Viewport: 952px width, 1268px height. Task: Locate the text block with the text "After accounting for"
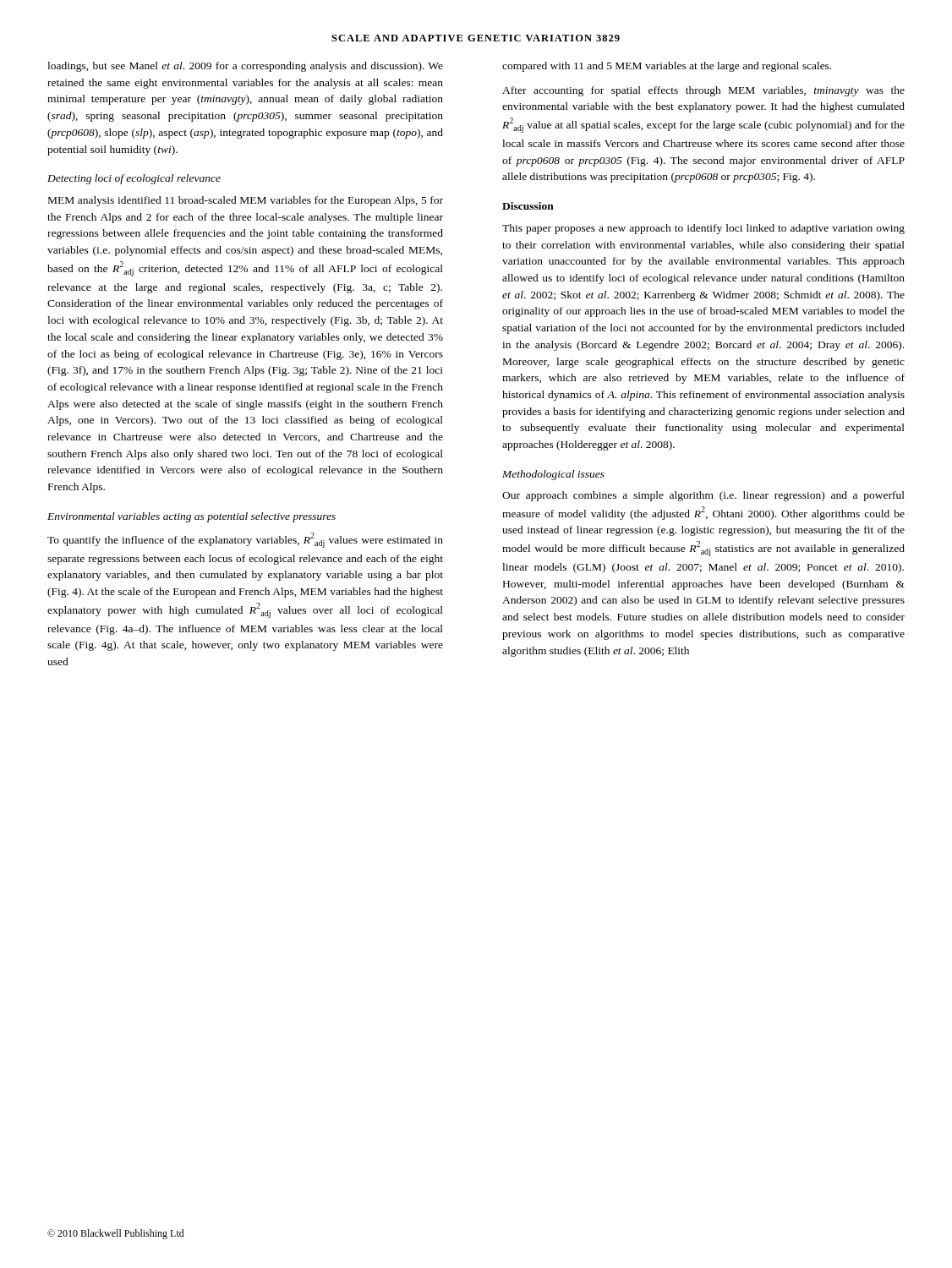tap(703, 133)
